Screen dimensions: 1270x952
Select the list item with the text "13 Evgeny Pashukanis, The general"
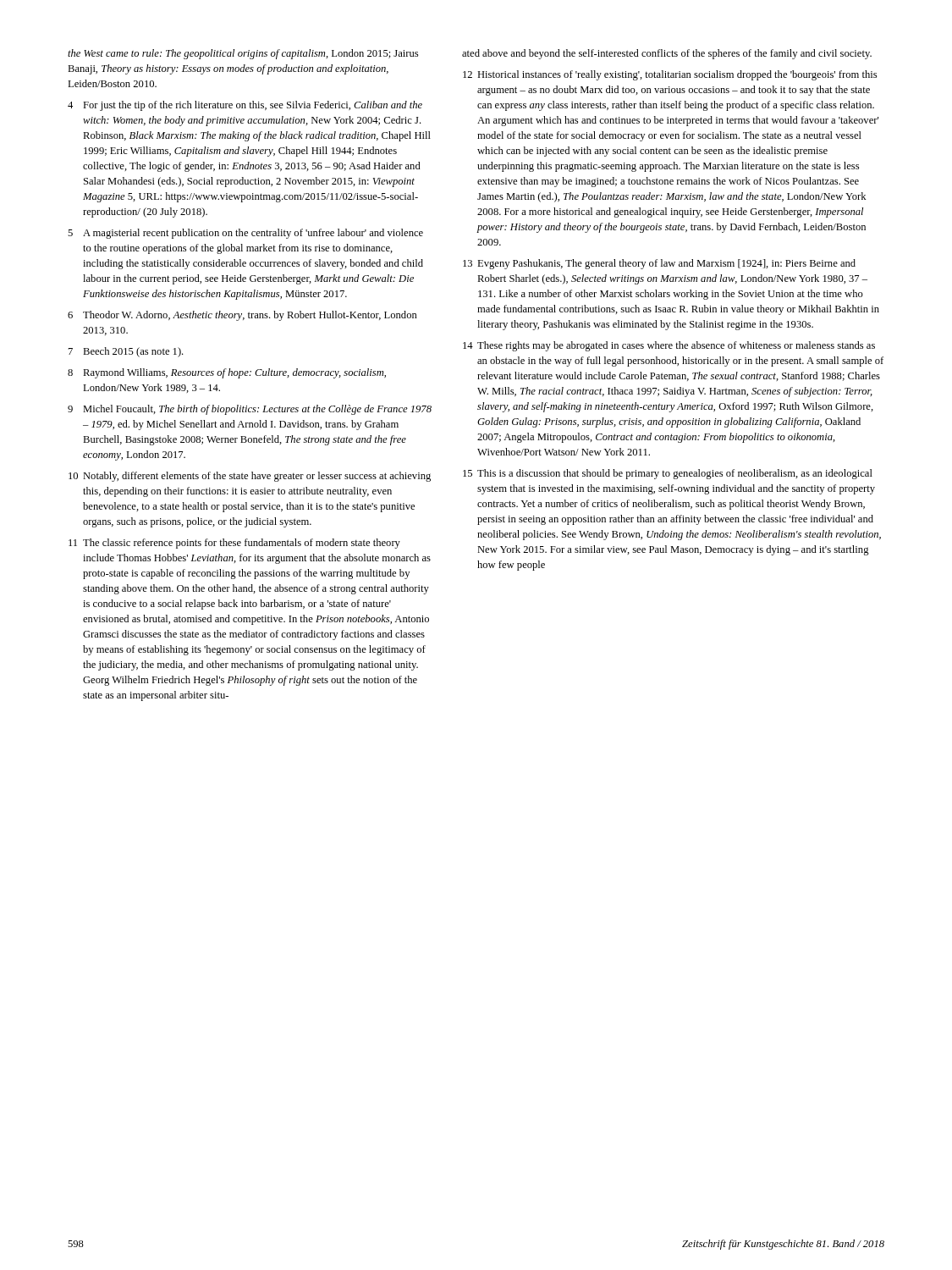[673, 294]
